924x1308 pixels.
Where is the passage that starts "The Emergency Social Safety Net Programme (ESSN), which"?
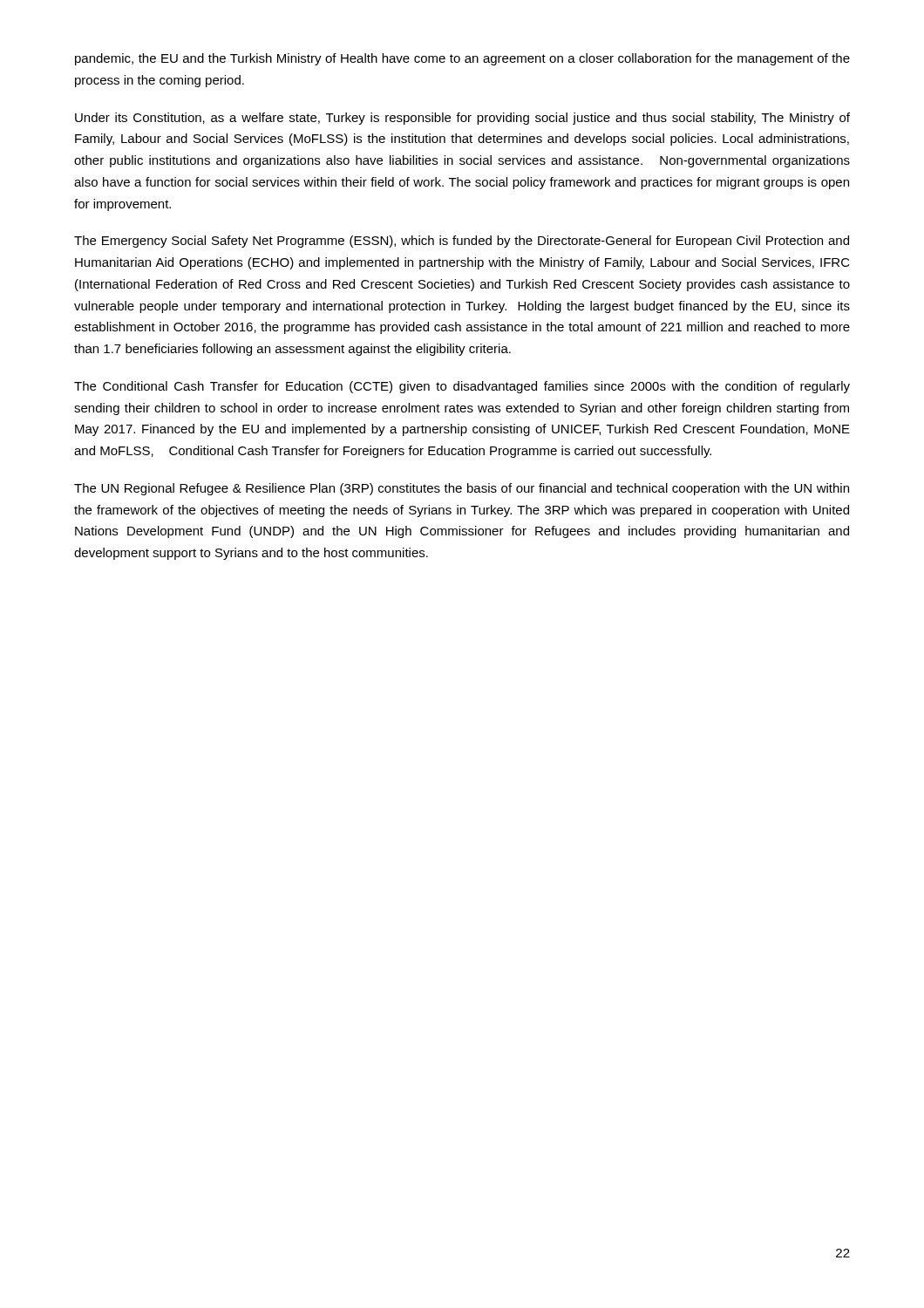tap(462, 294)
